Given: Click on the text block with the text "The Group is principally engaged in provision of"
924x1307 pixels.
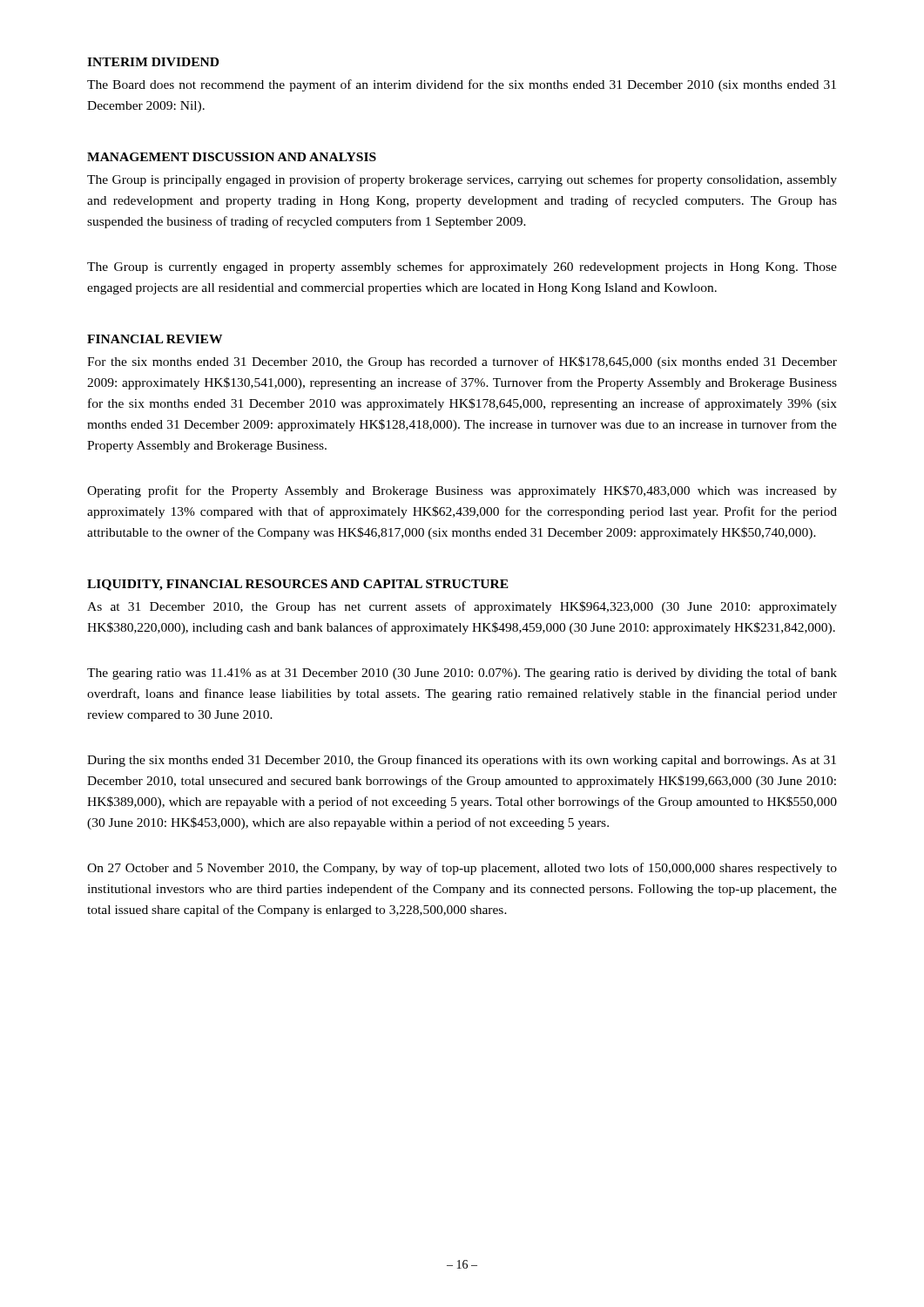Looking at the screenshot, I should tap(462, 200).
